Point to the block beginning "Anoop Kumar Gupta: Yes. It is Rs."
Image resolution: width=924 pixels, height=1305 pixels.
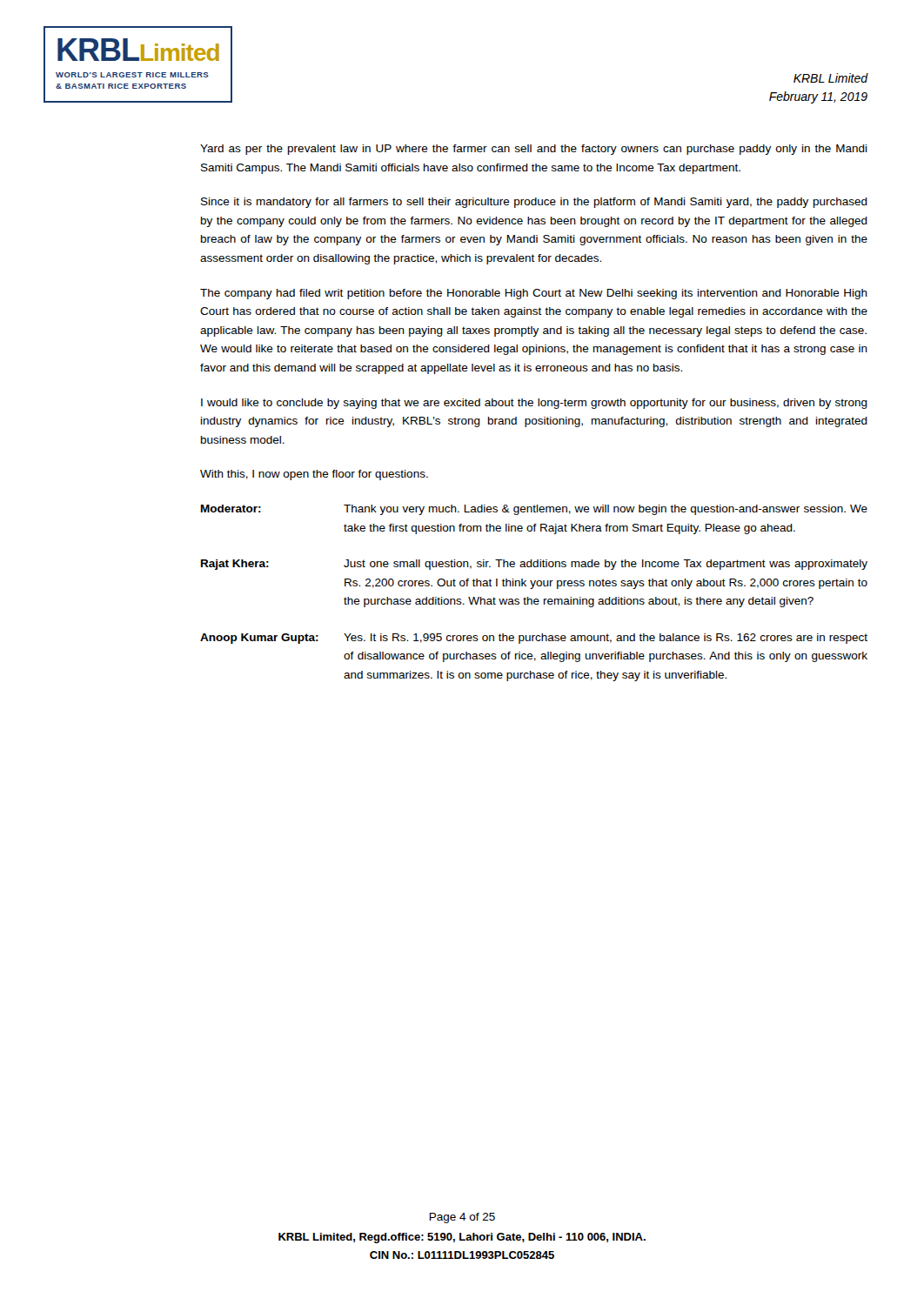point(534,656)
